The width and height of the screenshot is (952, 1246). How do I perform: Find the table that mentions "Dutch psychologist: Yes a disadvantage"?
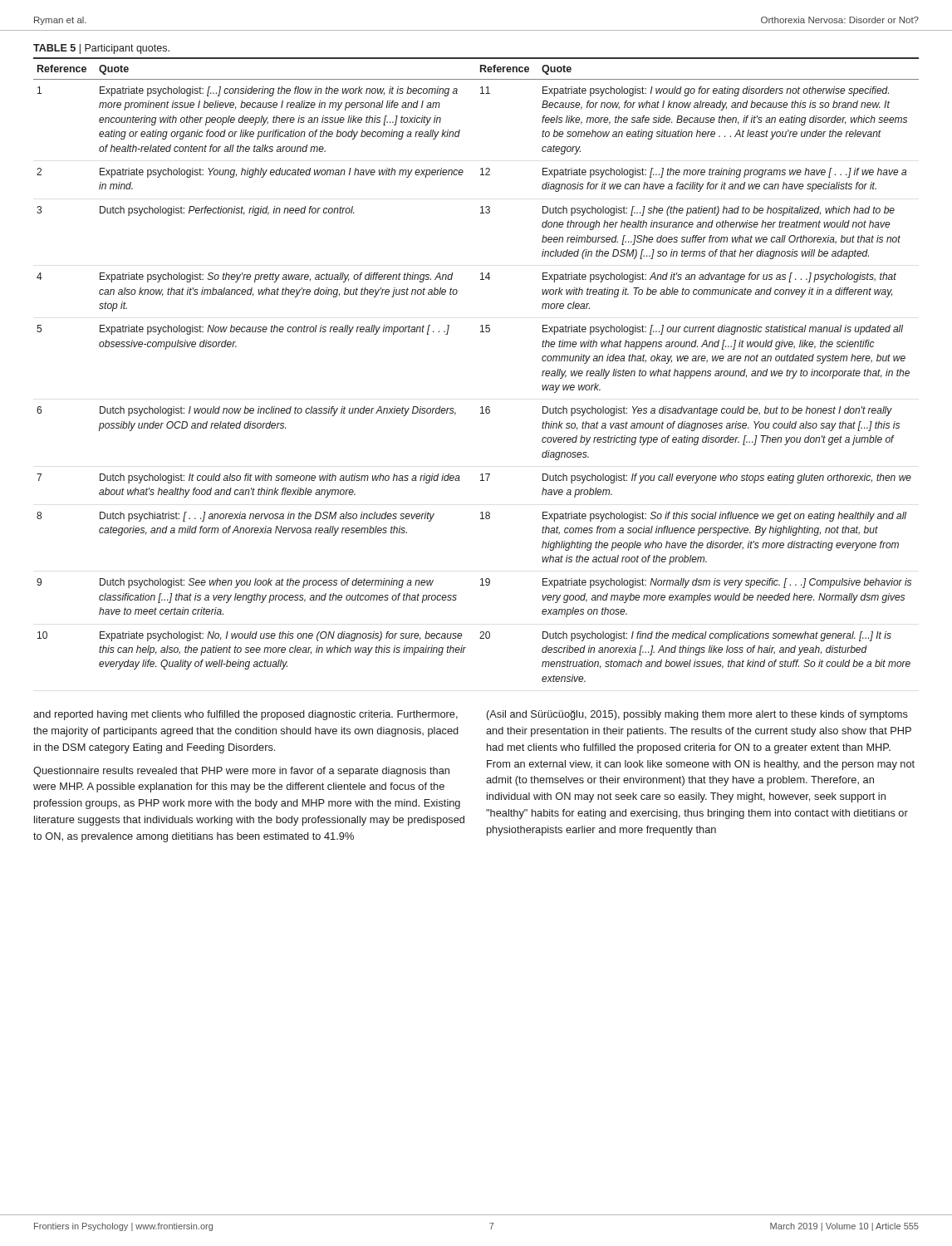click(x=476, y=374)
